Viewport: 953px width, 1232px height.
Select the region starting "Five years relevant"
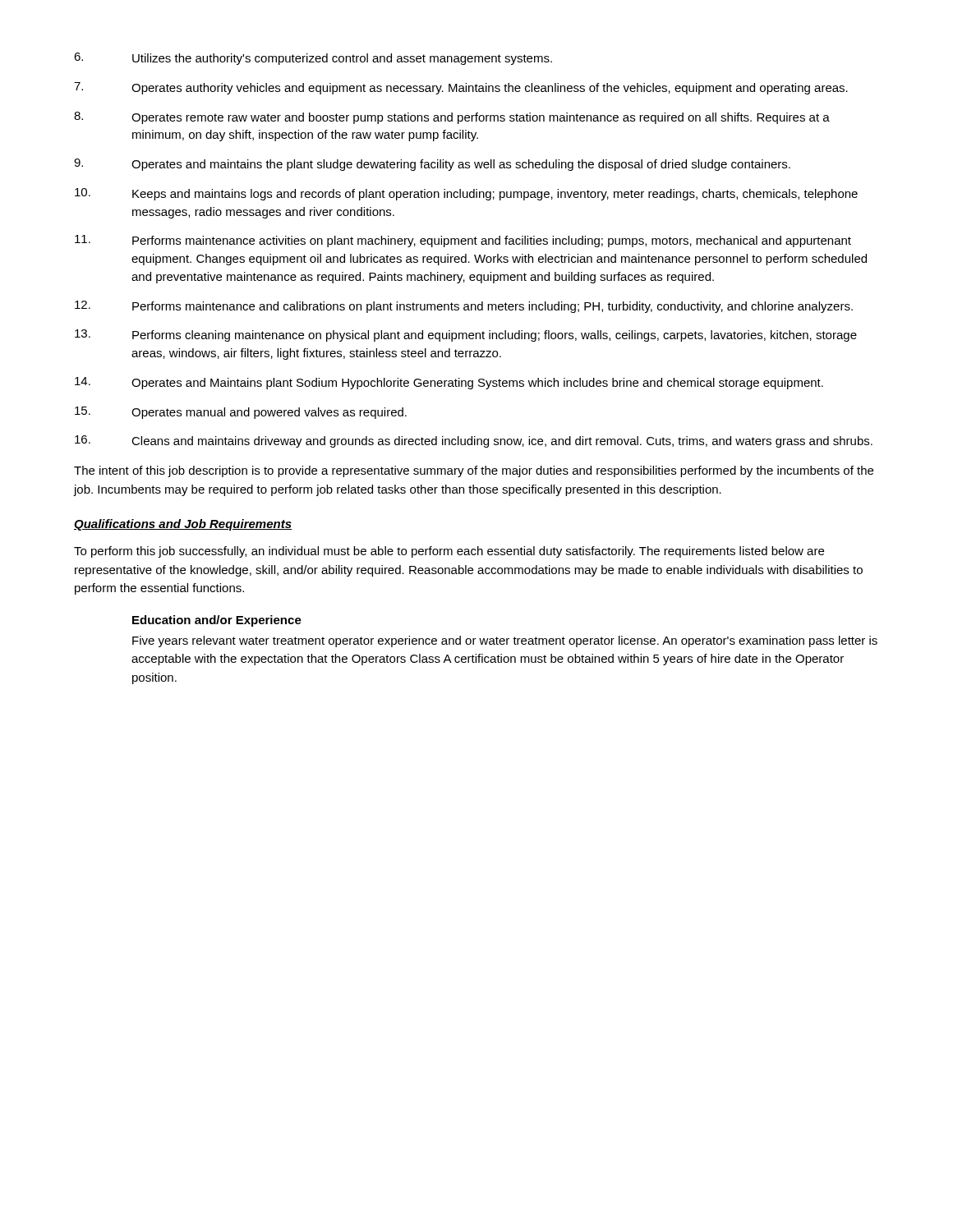point(505,658)
